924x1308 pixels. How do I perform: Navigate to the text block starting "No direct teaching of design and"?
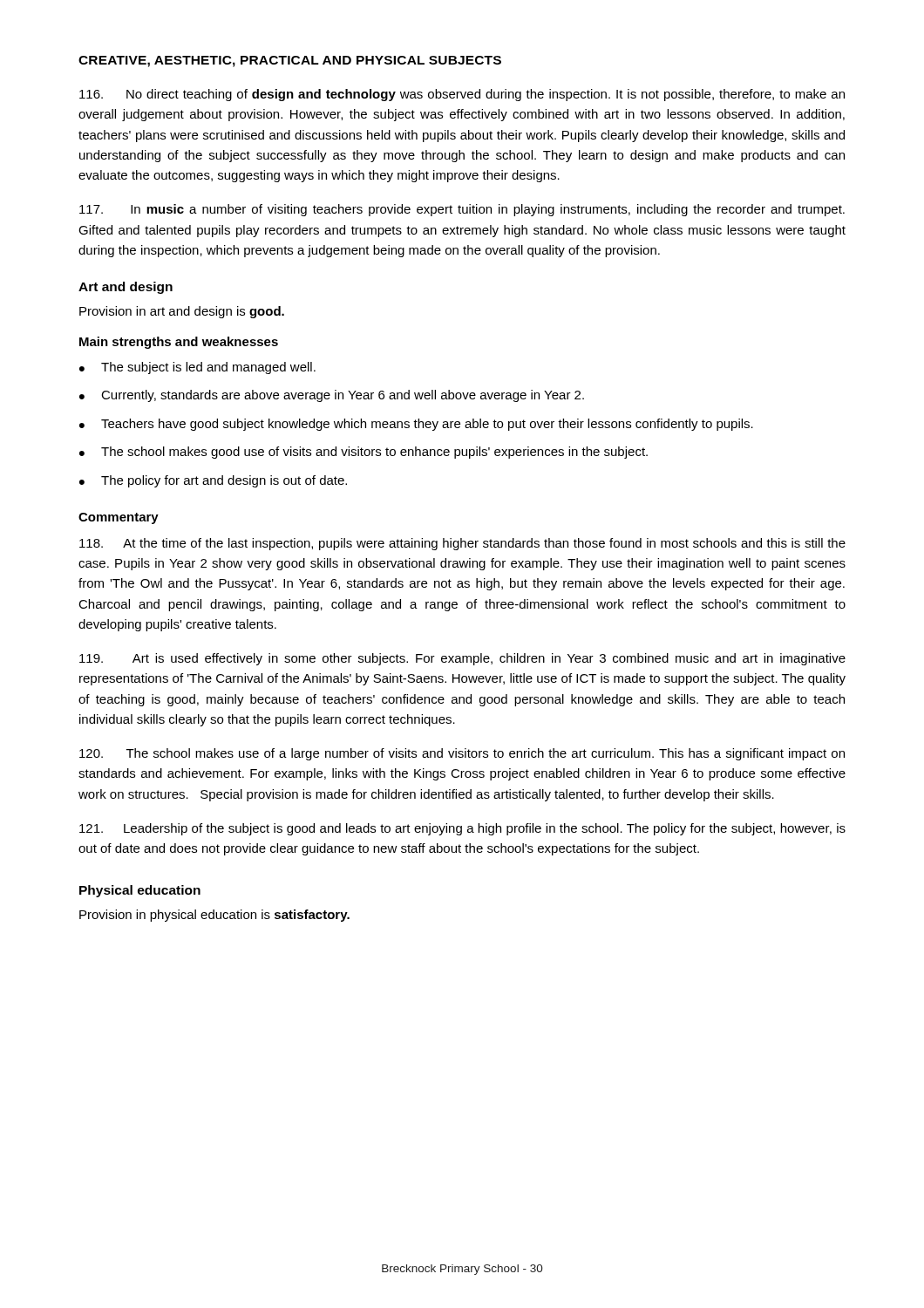click(462, 134)
